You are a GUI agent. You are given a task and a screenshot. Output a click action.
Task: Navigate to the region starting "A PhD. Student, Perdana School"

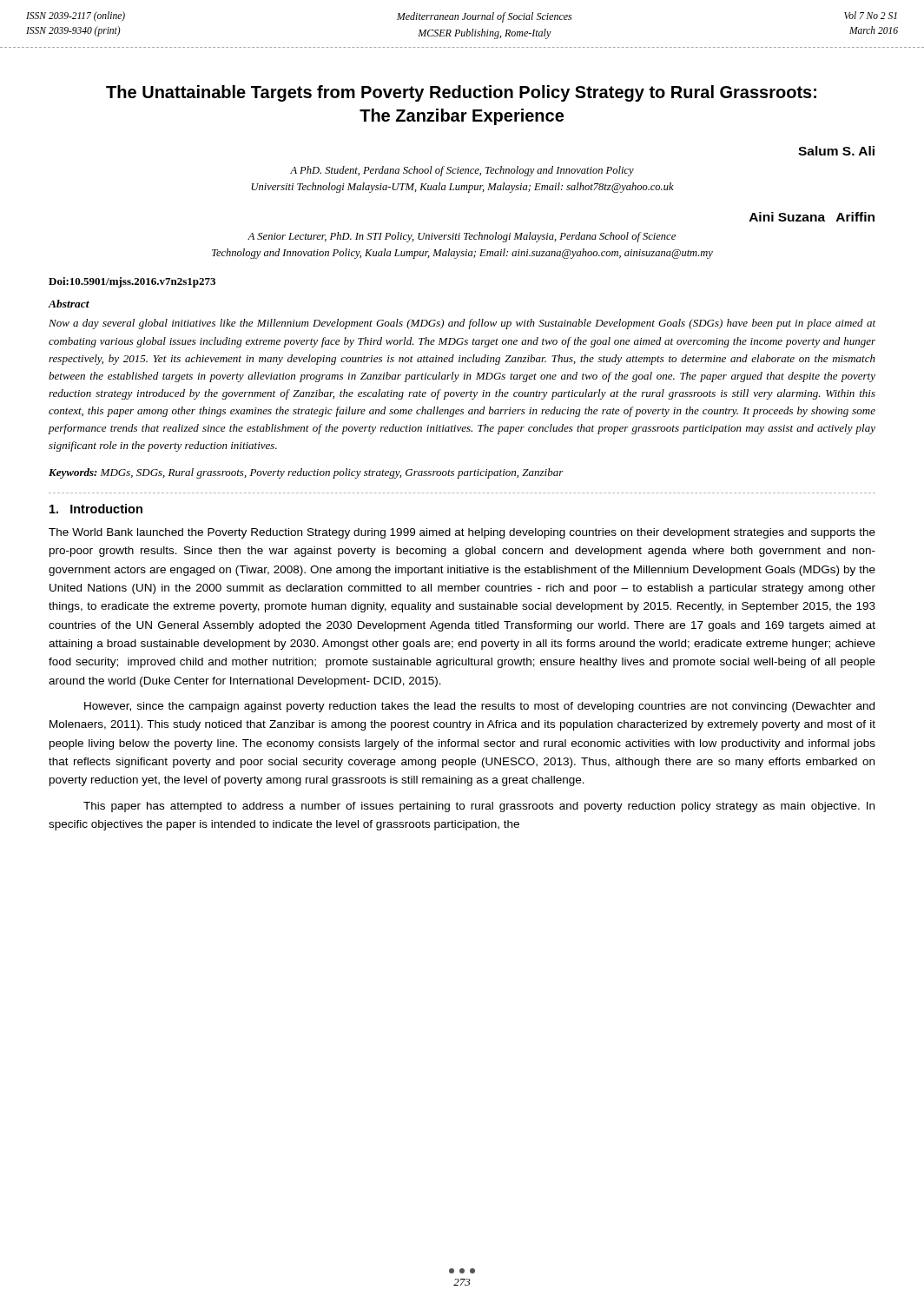(462, 179)
